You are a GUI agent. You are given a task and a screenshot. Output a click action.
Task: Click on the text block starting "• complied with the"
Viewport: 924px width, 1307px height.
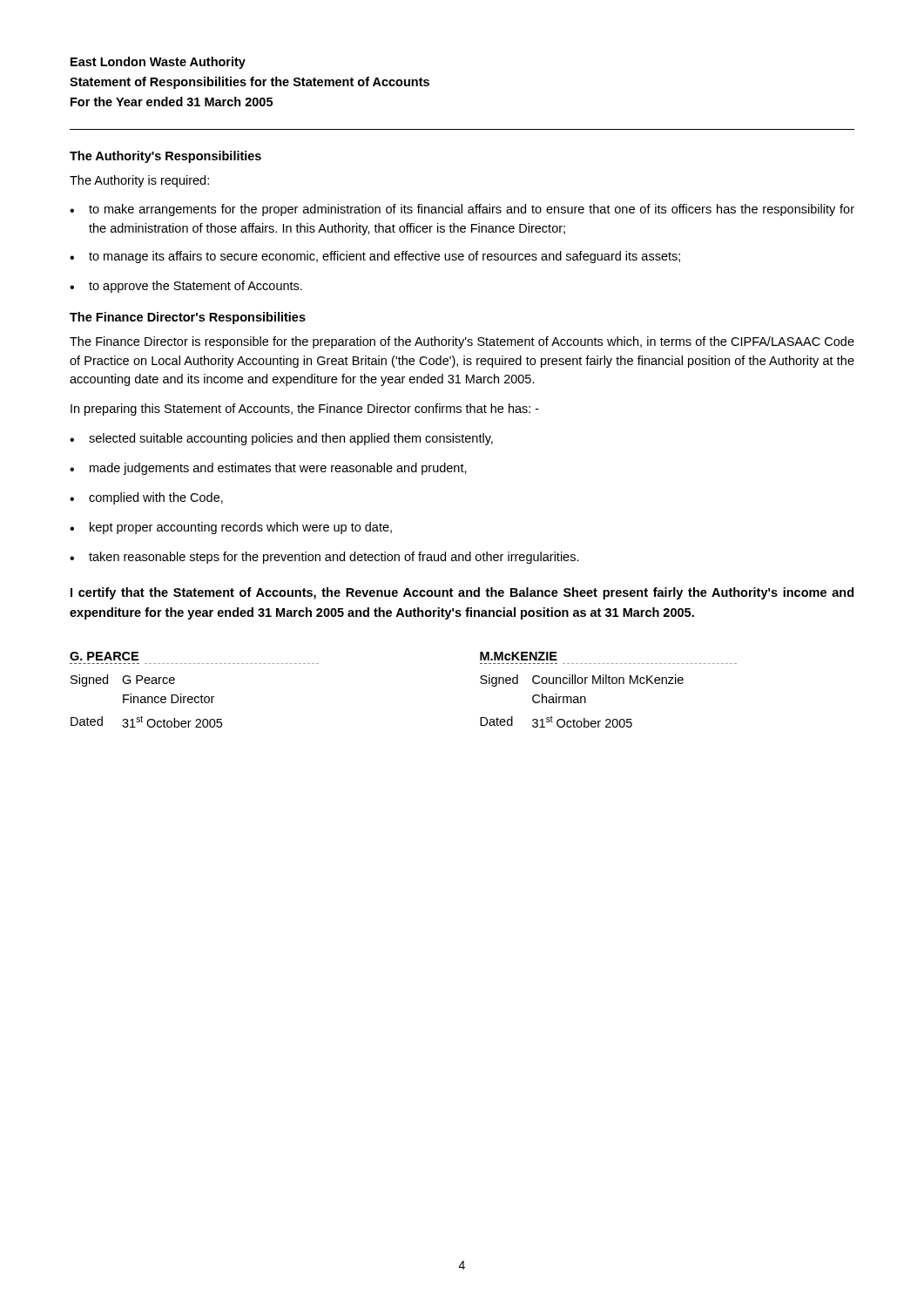click(x=146, y=498)
